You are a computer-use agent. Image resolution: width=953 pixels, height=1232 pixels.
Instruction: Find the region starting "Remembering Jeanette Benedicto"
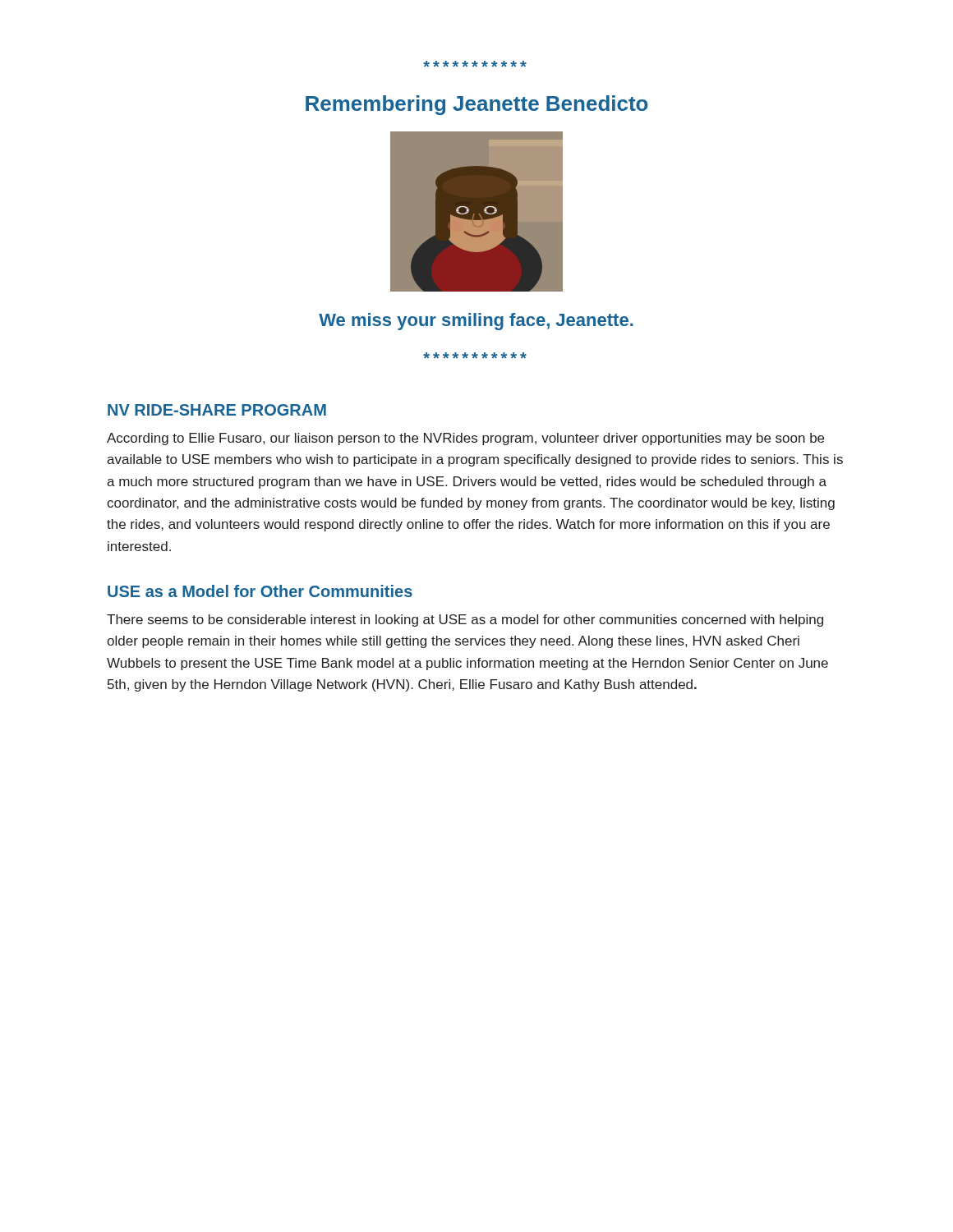tap(476, 103)
